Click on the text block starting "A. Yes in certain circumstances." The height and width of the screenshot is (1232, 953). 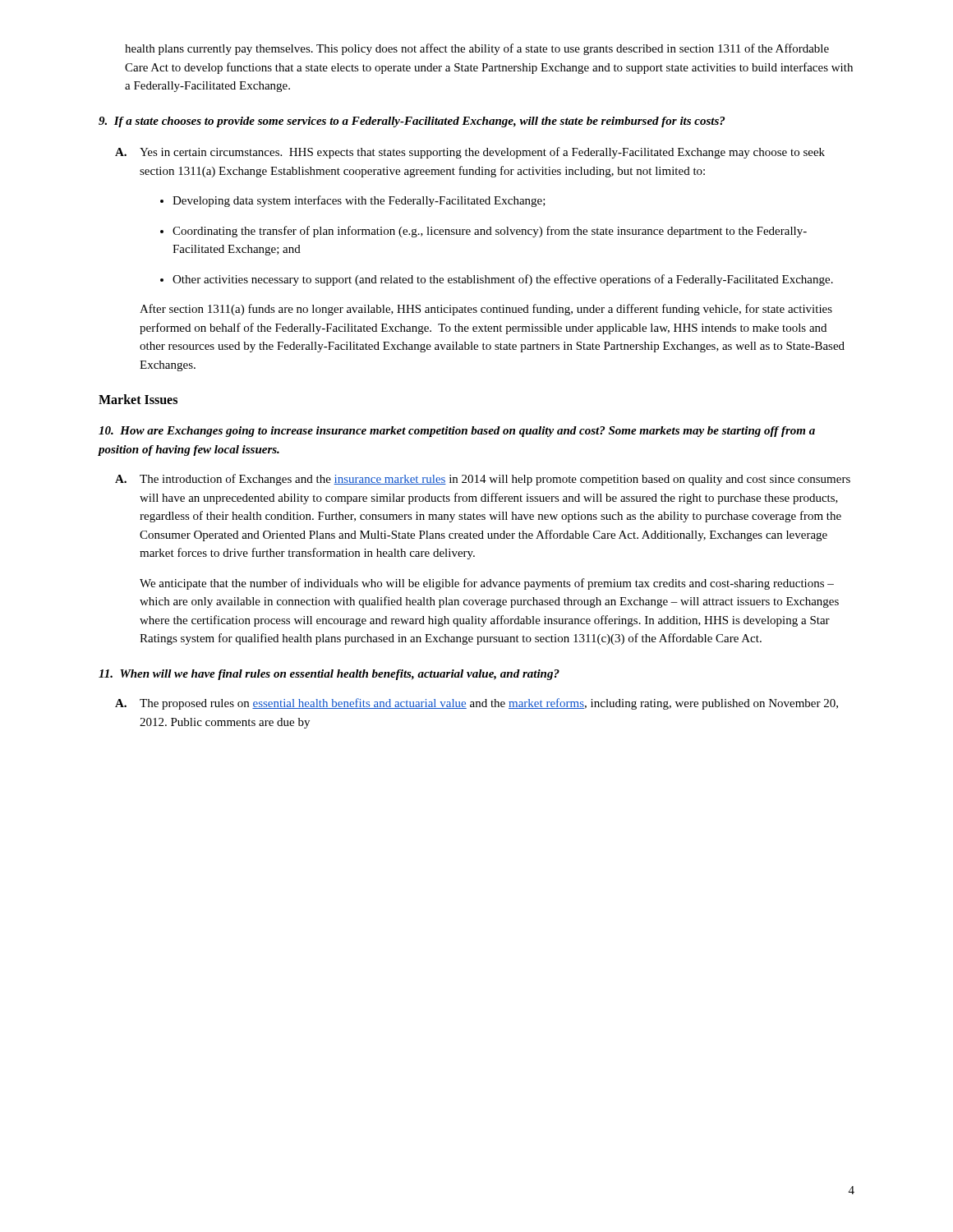click(485, 161)
